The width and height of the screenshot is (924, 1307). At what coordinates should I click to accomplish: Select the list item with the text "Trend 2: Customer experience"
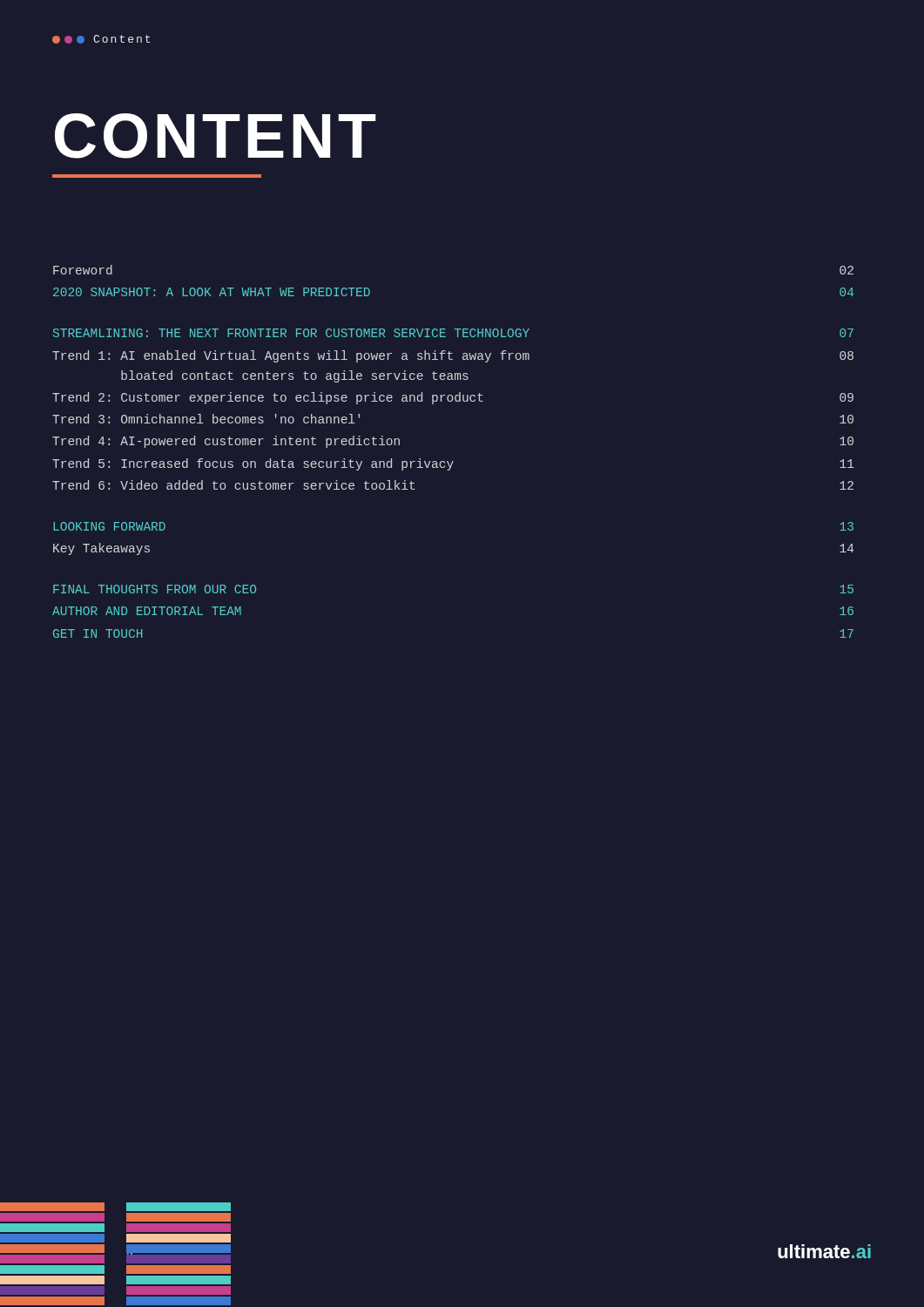click(453, 399)
